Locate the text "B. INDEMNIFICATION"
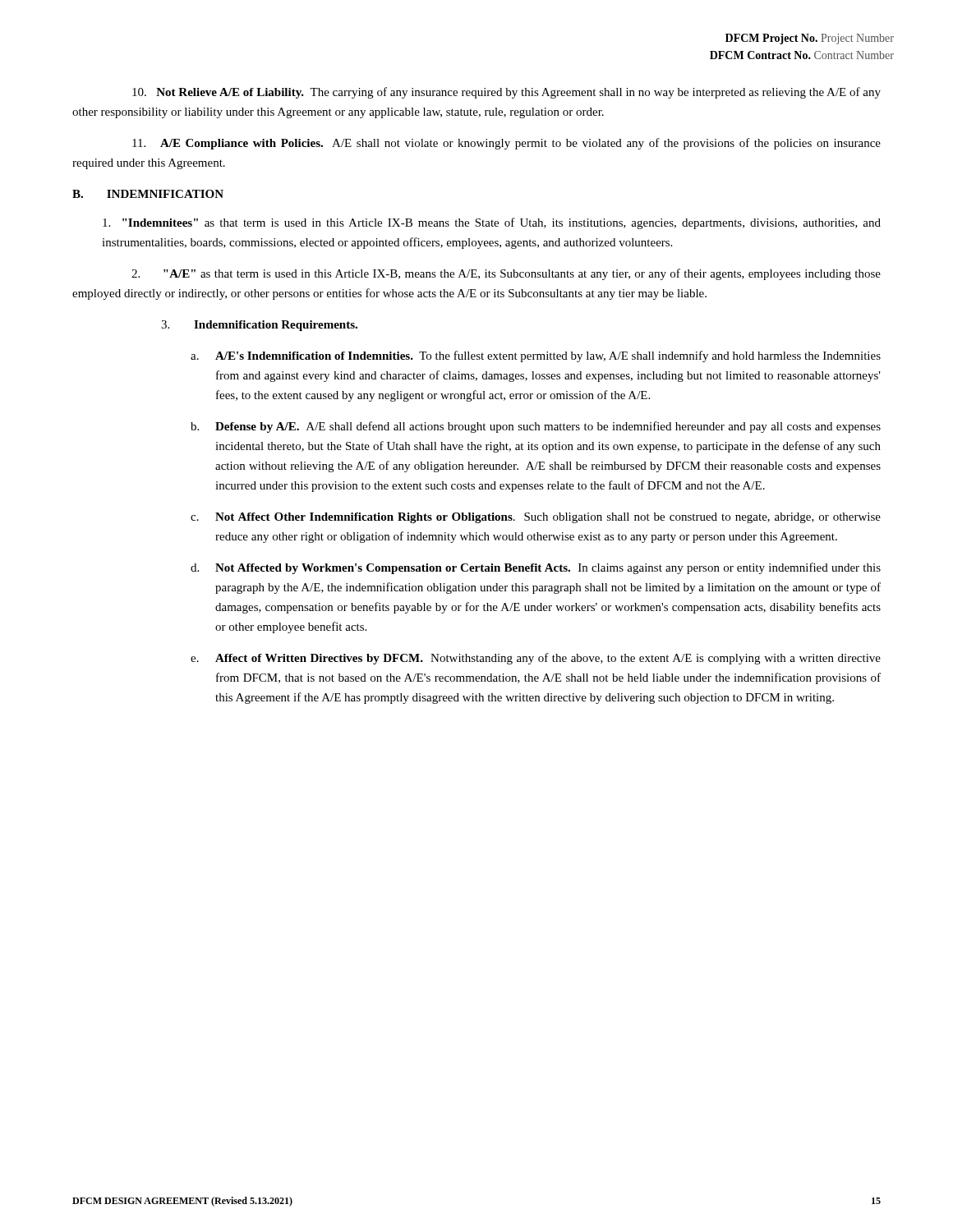The height and width of the screenshot is (1232, 953). (148, 194)
